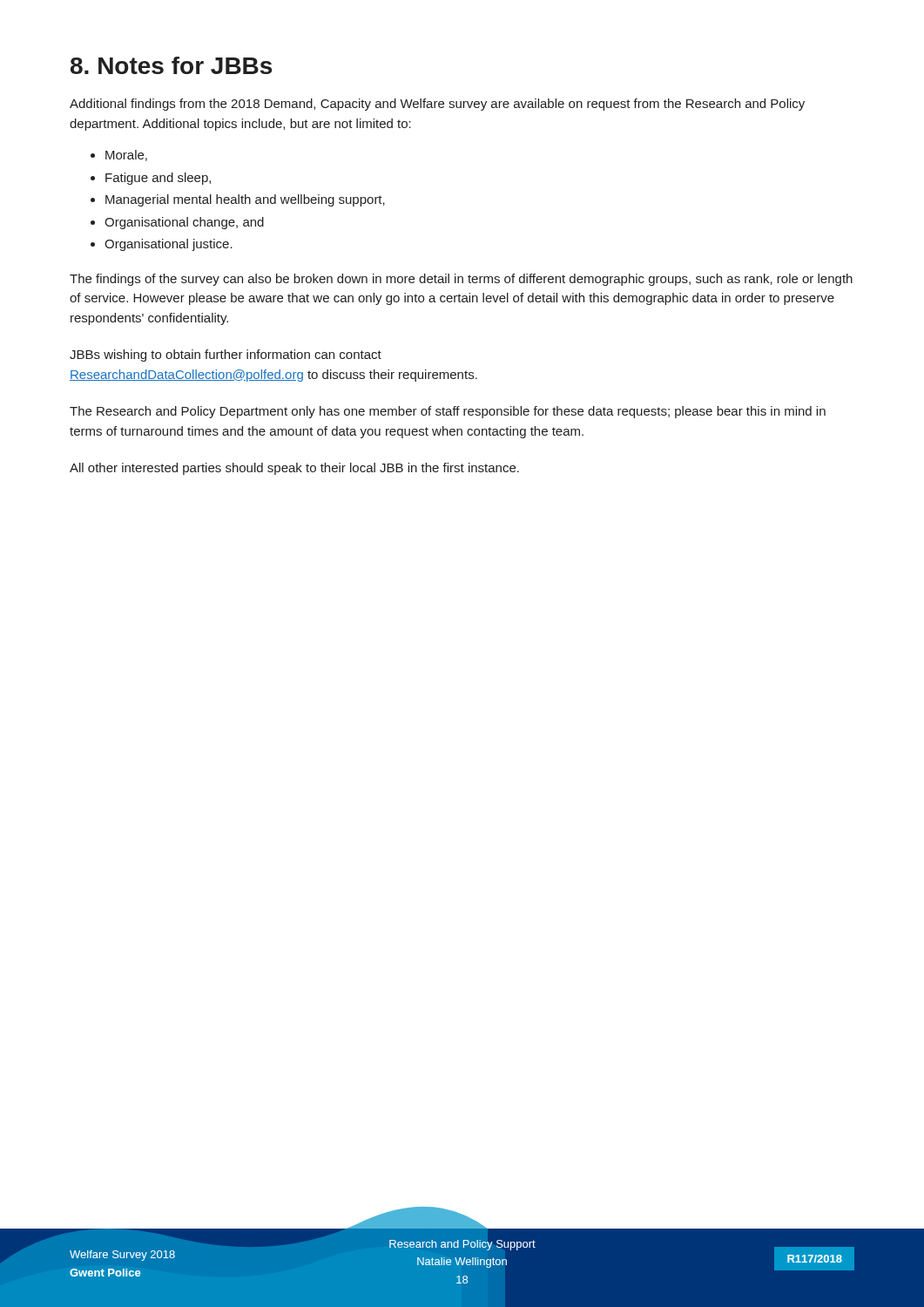Image resolution: width=924 pixels, height=1307 pixels.
Task: Select the region starting "All other interested parties"
Action: [295, 467]
